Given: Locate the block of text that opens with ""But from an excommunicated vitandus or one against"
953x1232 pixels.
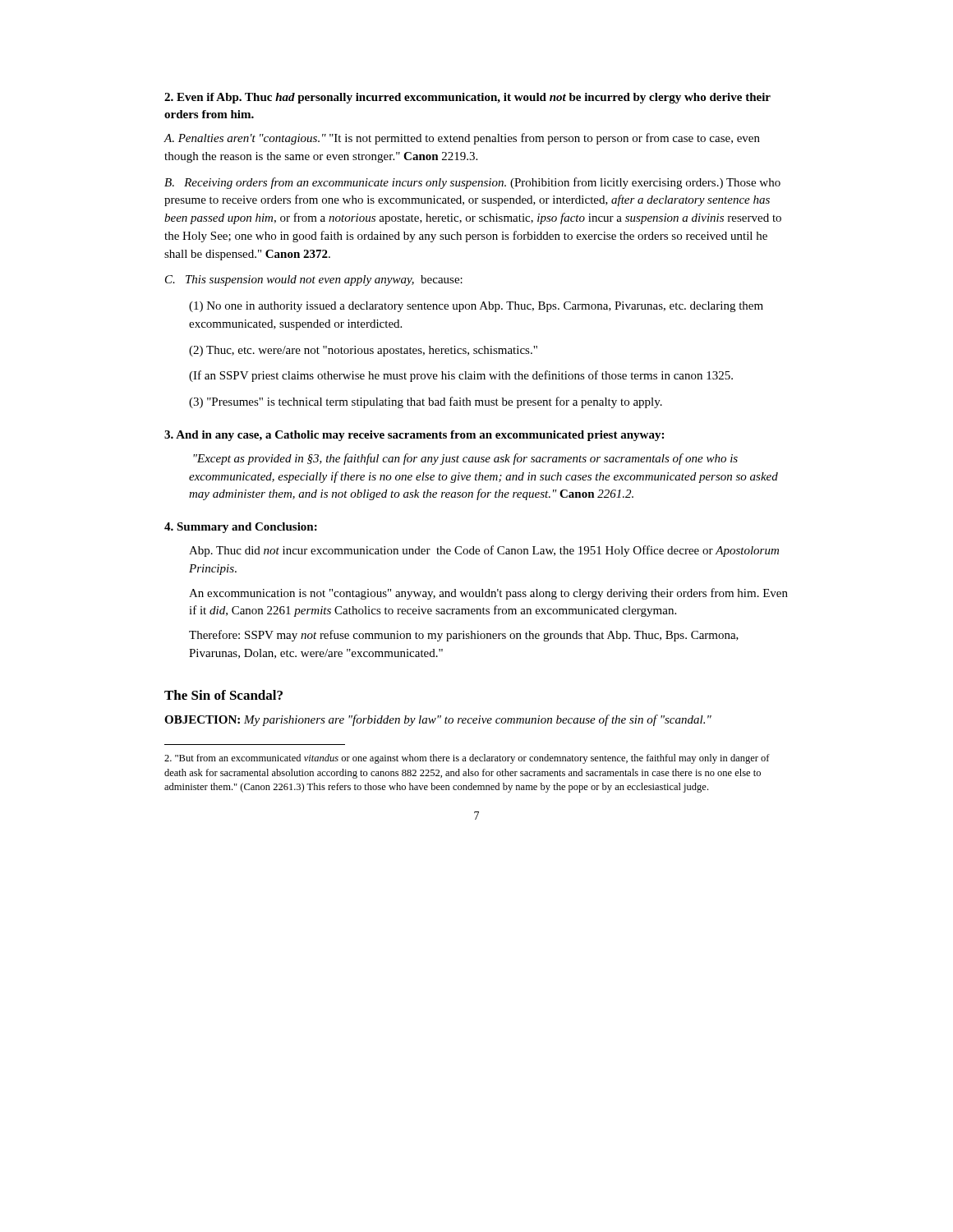Looking at the screenshot, I should click(x=476, y=773).
